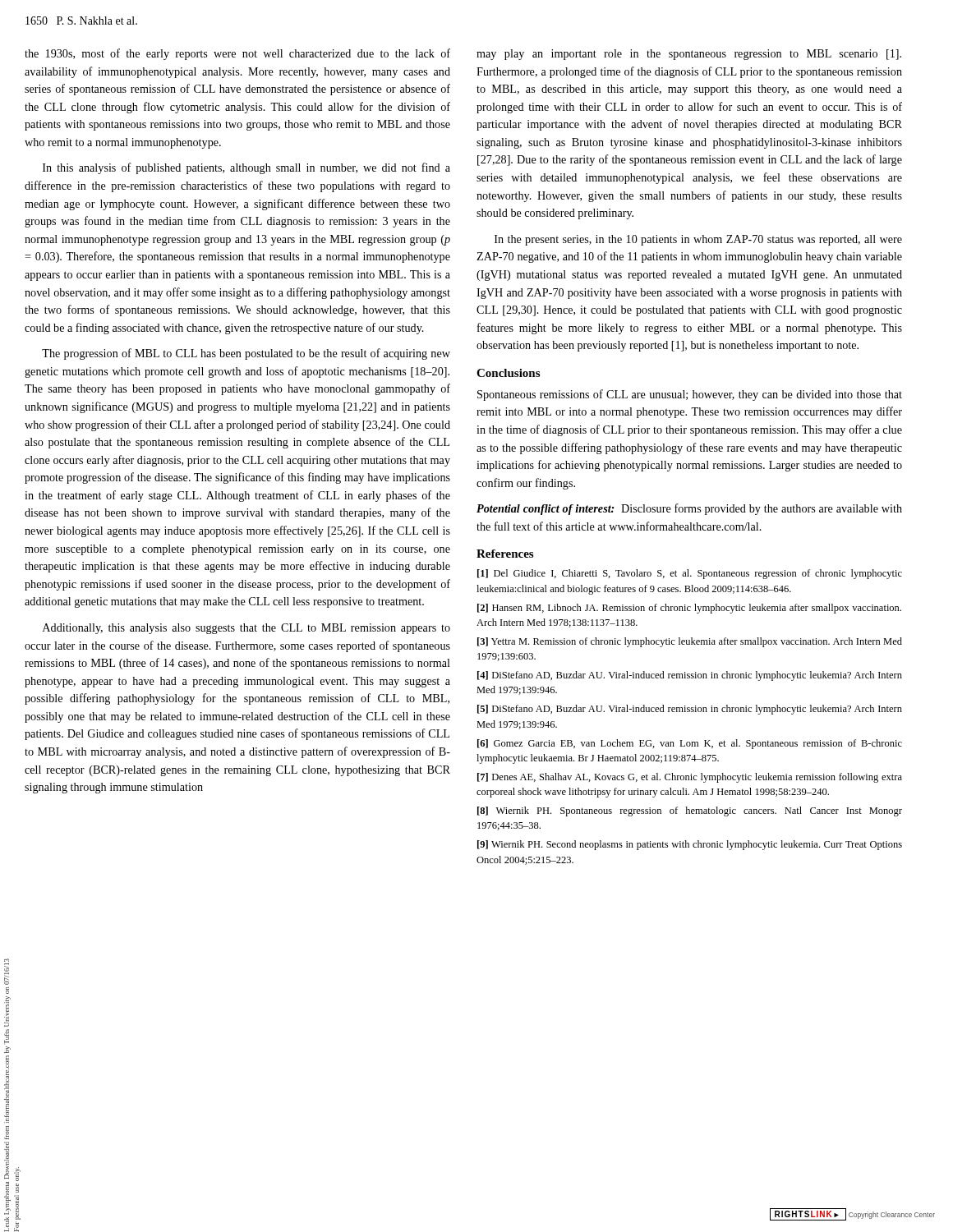This screenshot has height=1232, width=953.
Task: Locate the list item that says "[1] Del Giudice I, Chiaretti"
Action: pos(689,581)
